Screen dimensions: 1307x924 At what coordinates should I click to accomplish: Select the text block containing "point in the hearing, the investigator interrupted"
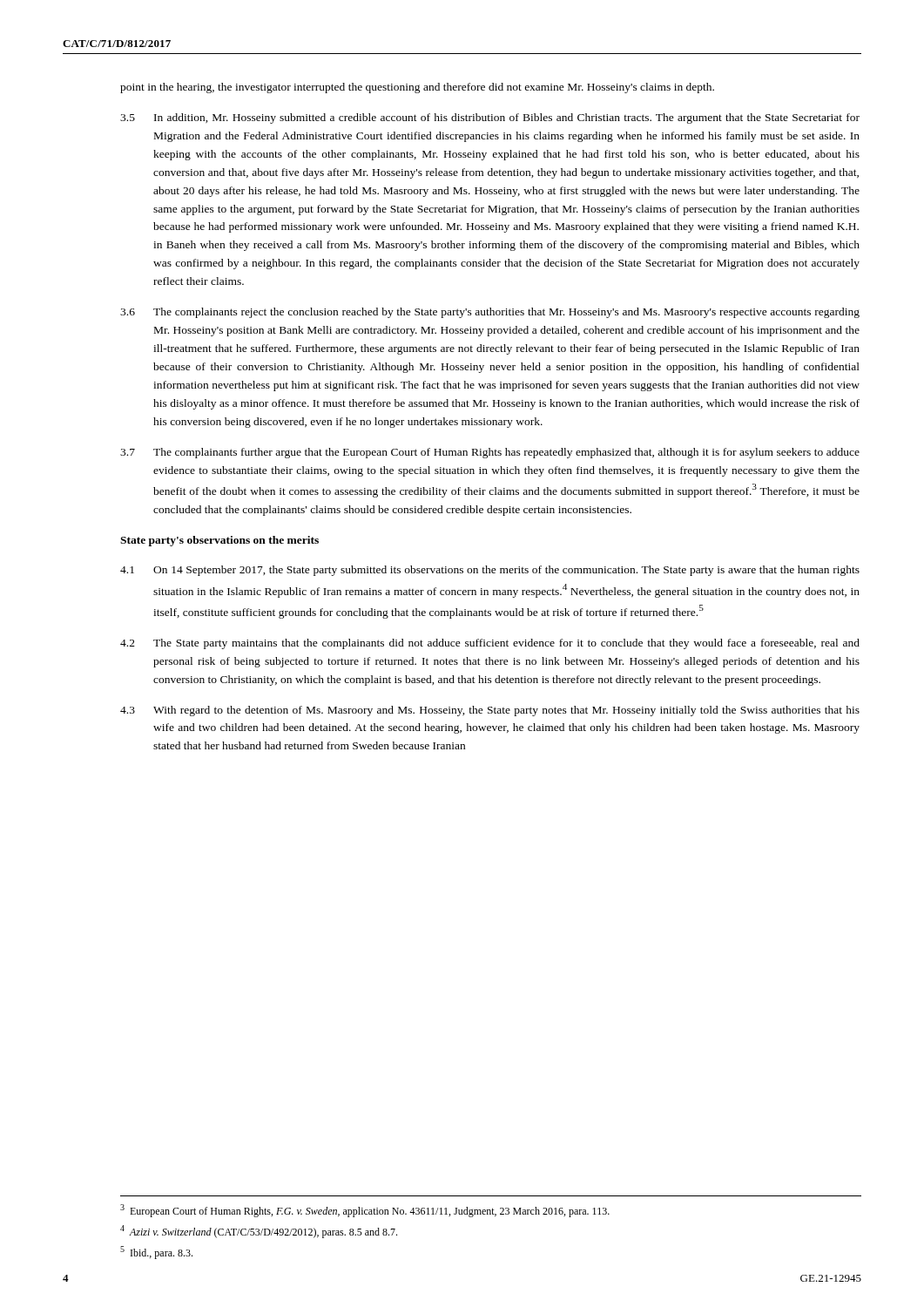[x=418, y=87]
